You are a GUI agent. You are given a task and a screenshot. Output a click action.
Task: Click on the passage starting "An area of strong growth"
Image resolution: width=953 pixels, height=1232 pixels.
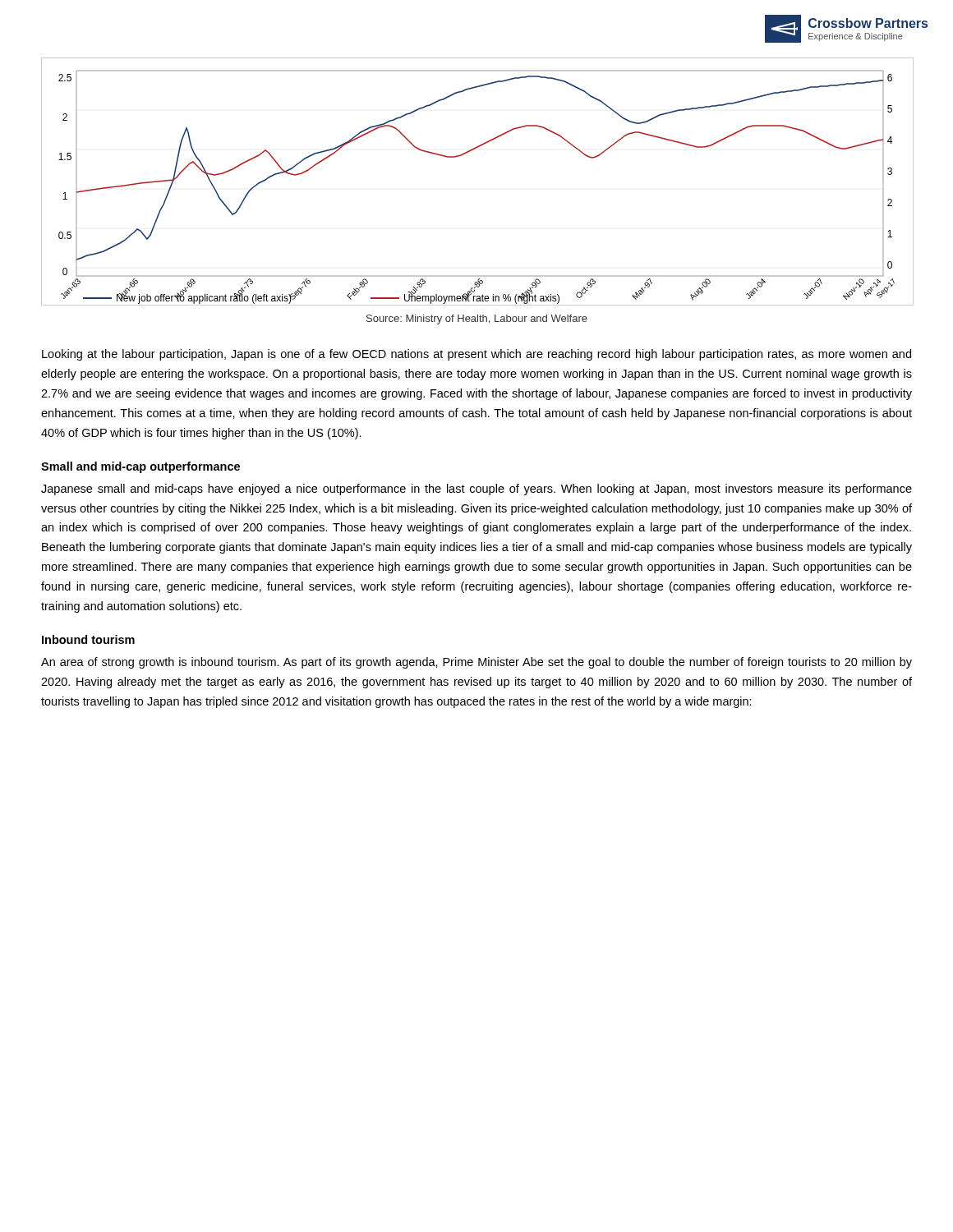[x=476, y=682]
